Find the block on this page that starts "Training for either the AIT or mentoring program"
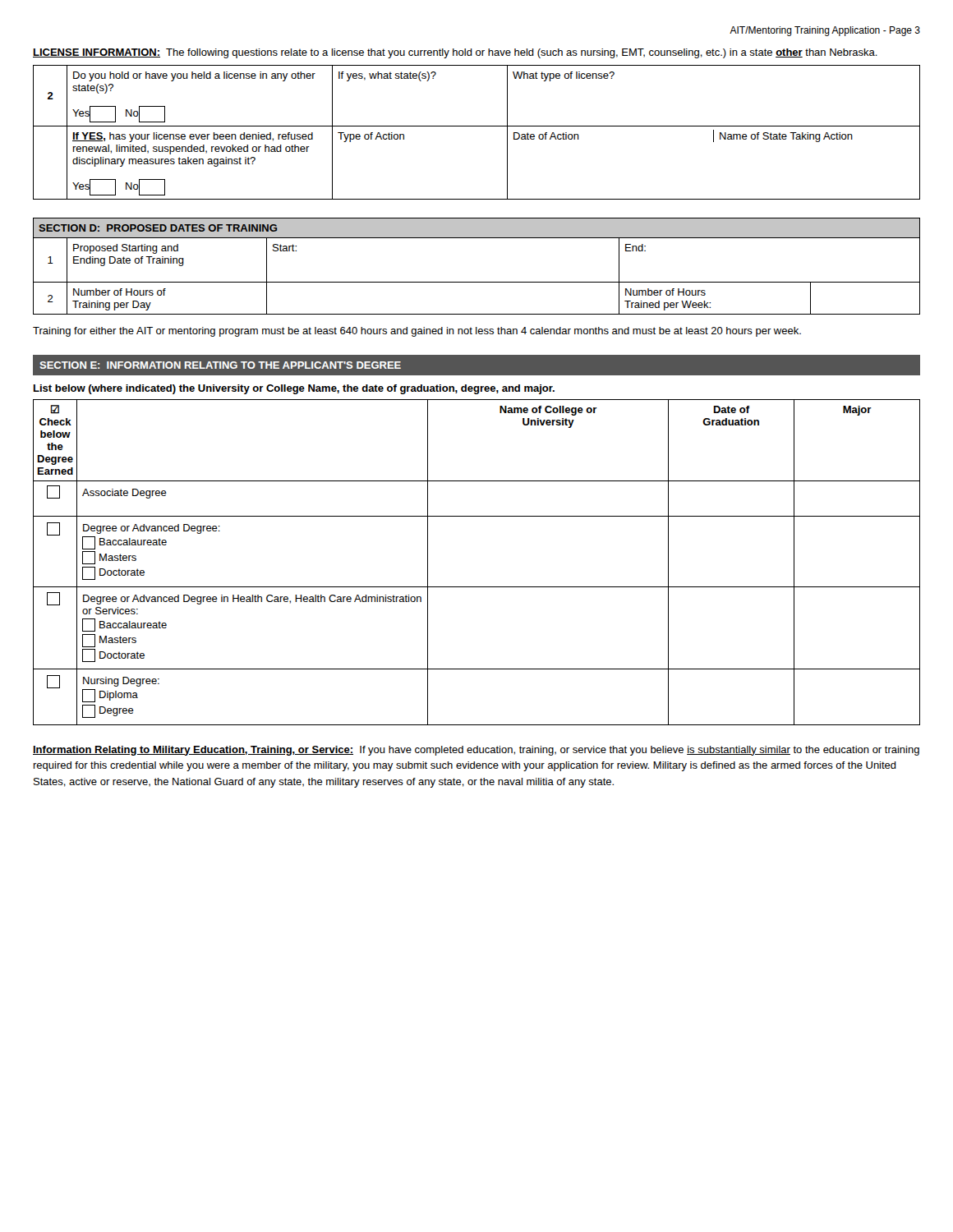Image resolution: width=953 pixels, height=1232 pixels. coord(417,331)
